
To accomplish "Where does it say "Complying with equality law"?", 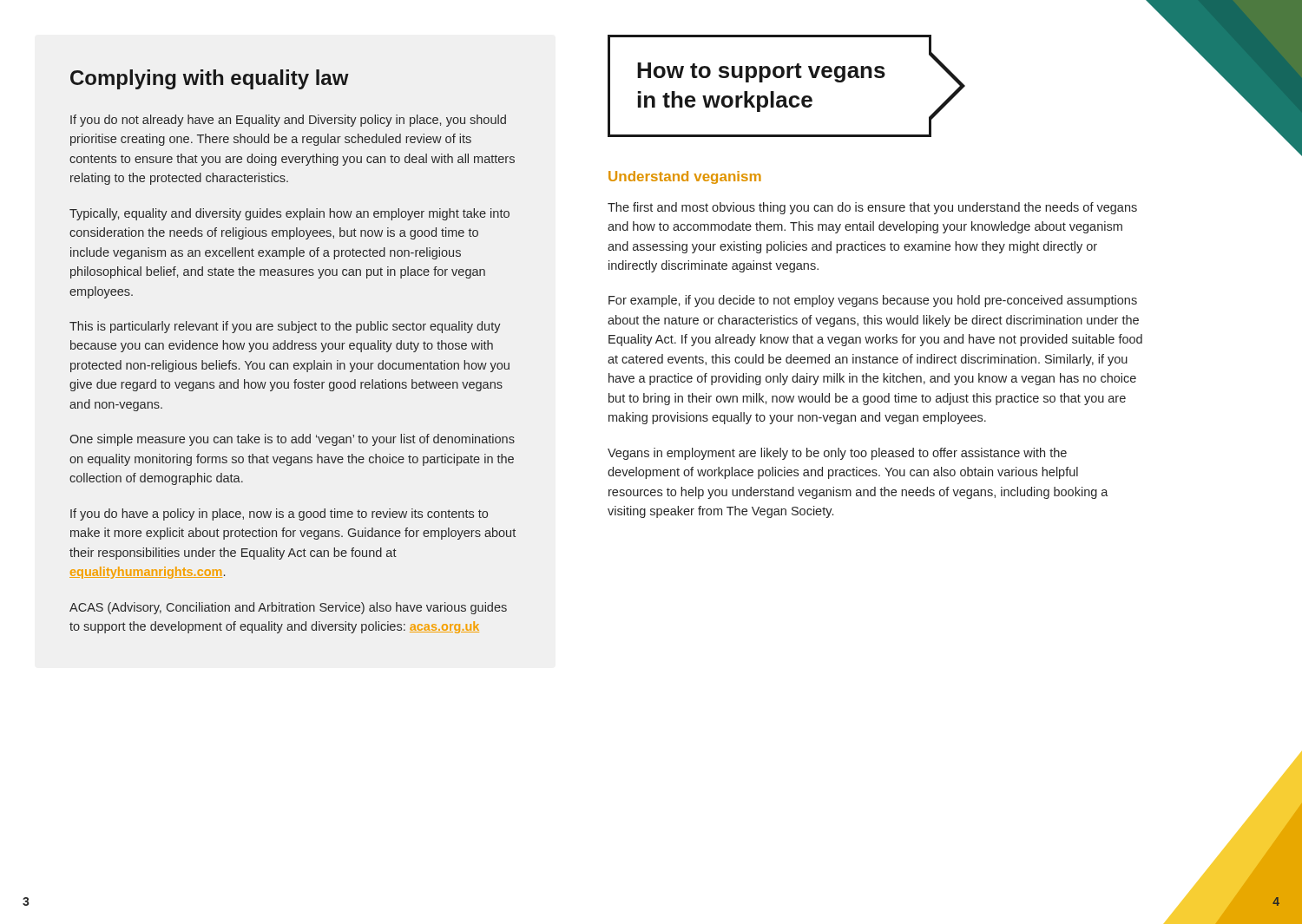I will pos(209,78).
